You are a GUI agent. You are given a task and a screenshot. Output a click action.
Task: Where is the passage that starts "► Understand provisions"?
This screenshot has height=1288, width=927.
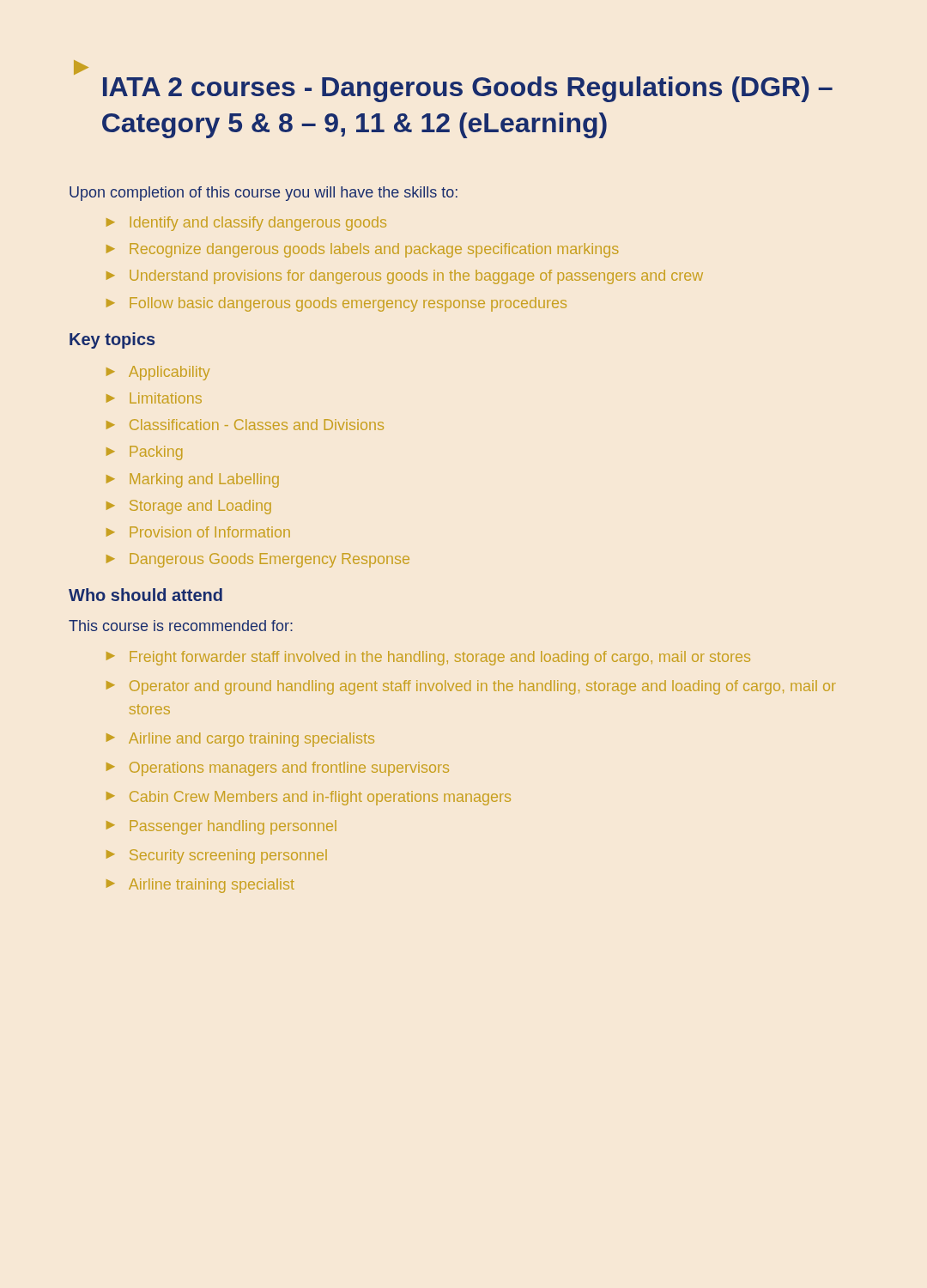(403, 277)
